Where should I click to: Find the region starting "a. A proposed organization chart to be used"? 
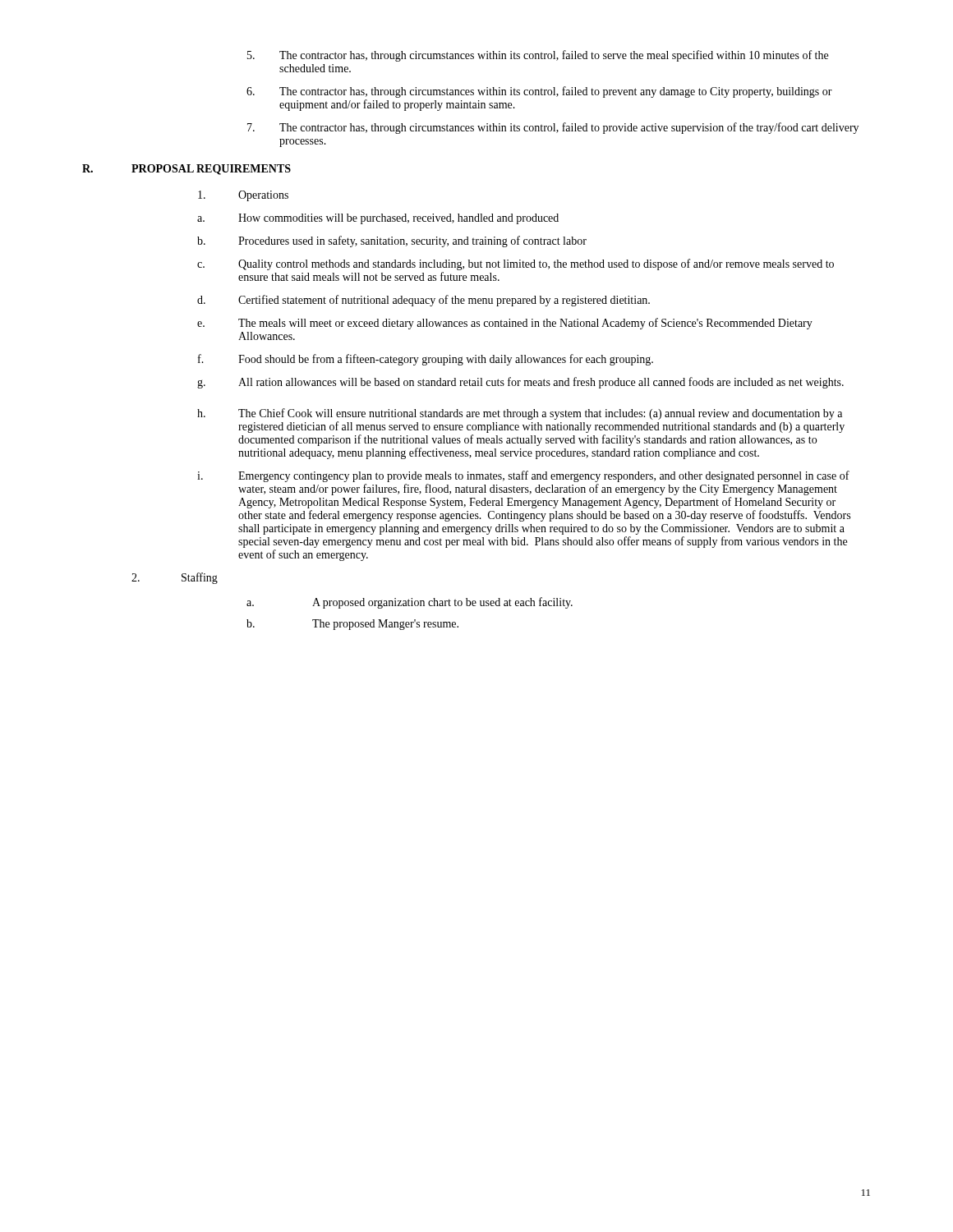pos(410,603)
